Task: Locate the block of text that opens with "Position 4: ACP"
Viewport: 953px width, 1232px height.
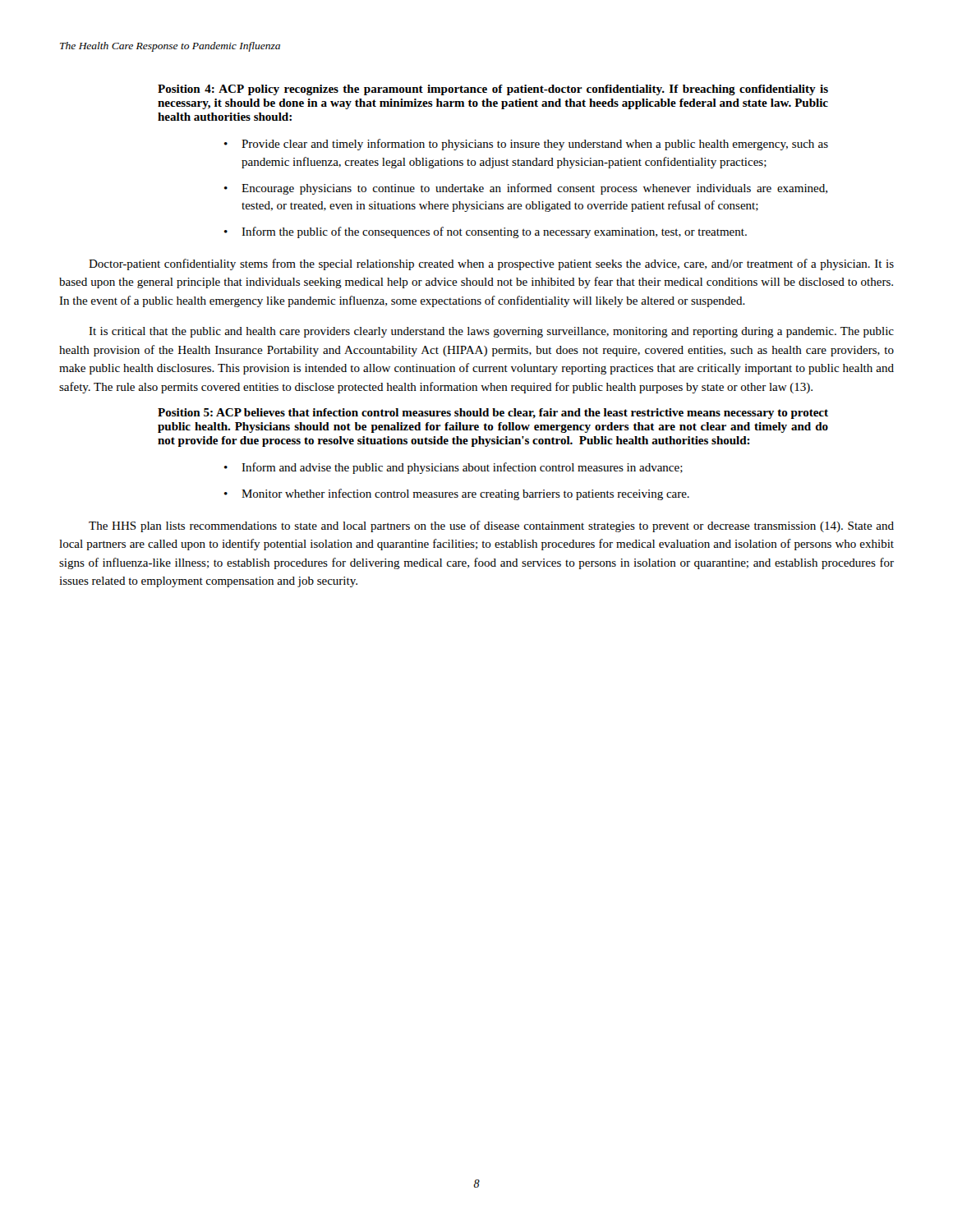Action: pyautogui.click(x=493, y=103)
